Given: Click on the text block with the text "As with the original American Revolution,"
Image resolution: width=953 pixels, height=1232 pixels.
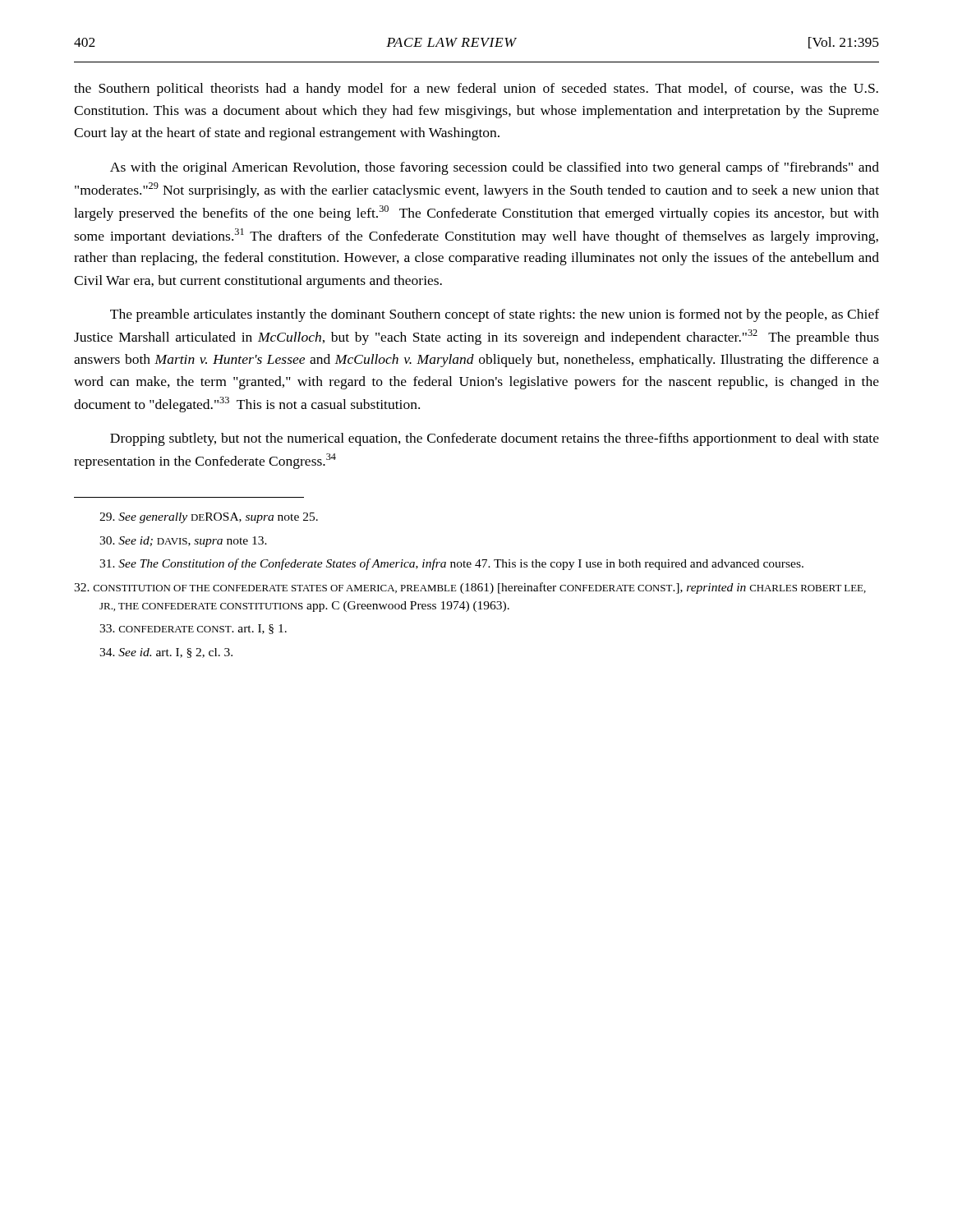Looking at the screenshot, I should tap(476, 223).
